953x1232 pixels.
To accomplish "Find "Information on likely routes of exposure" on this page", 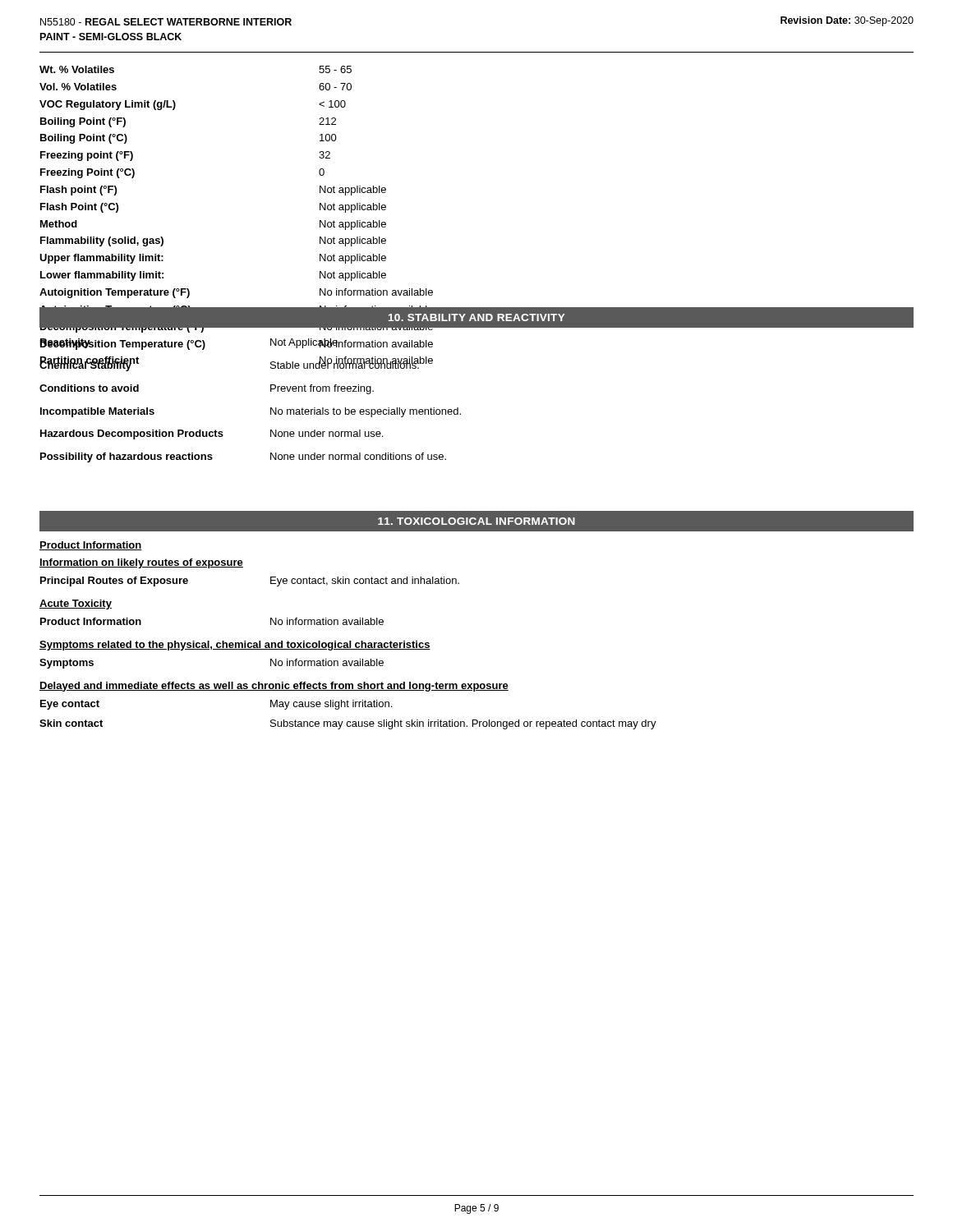I will [x=141, y=562].
